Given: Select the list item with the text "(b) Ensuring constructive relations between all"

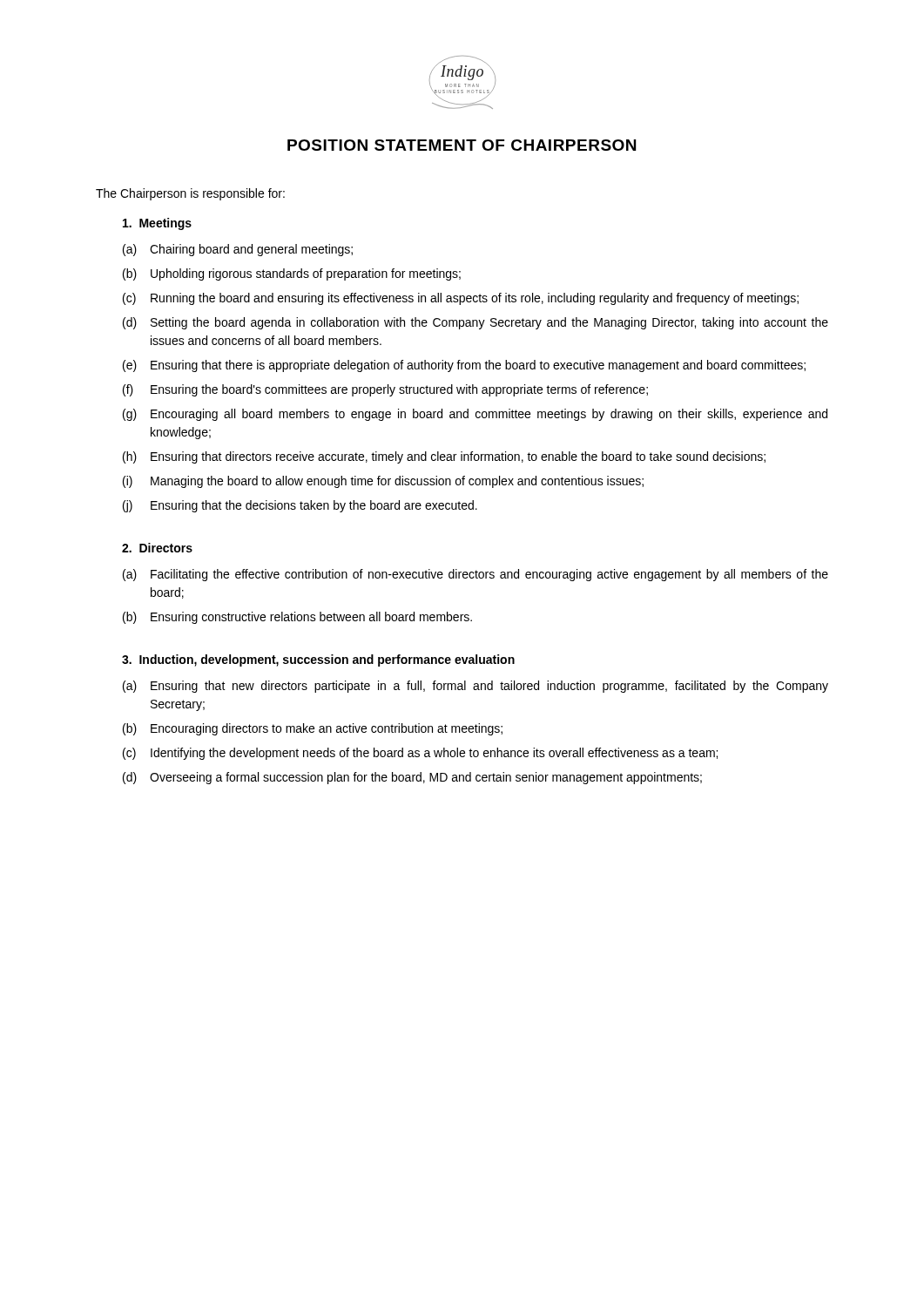Looking at the screenshot, I should (x=475, y=617).
